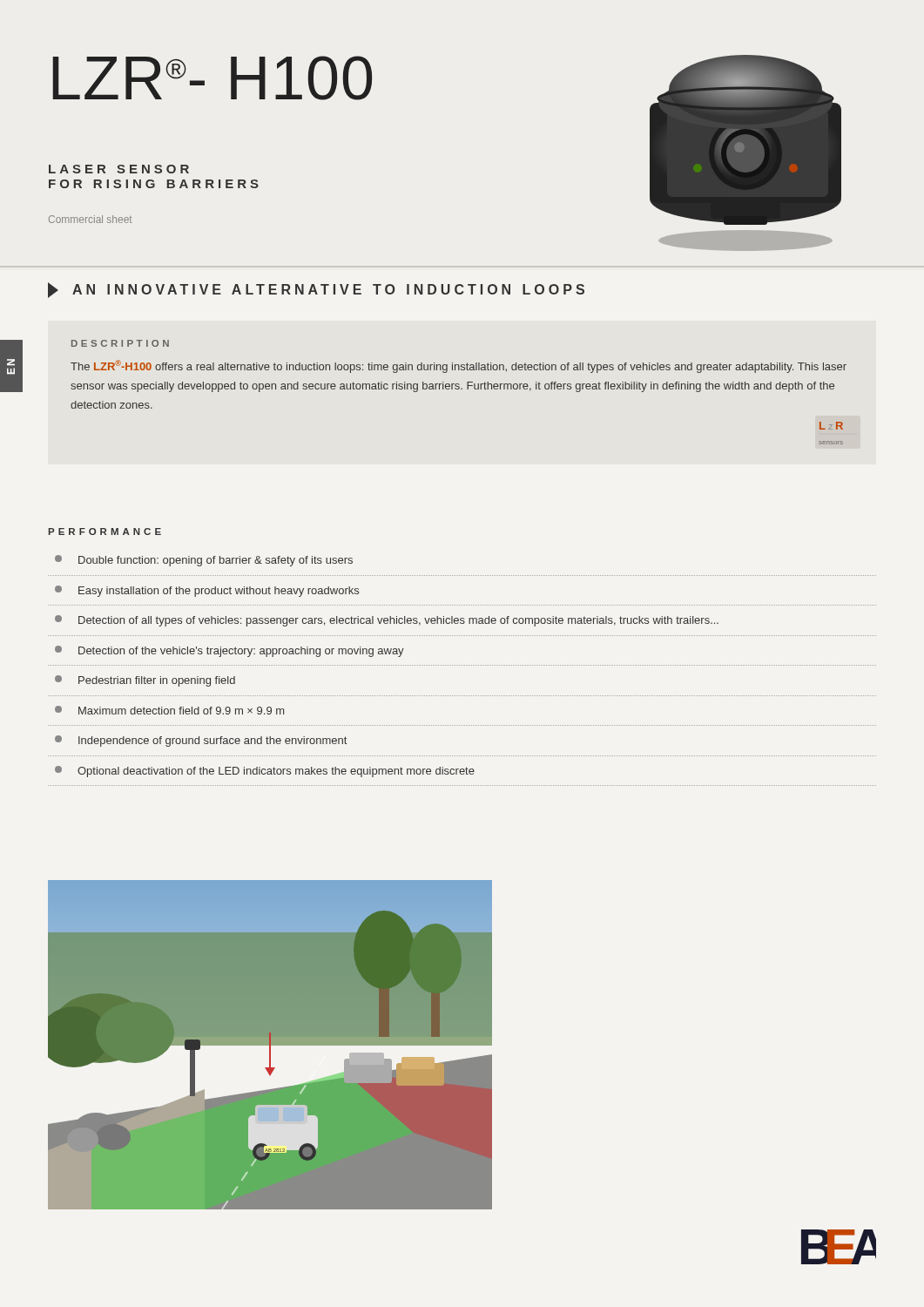924x1307 pixels.
Task: Point to the block beginning "Optional deactivation of the LED indicators makes the"
Action: pos(265,770)
